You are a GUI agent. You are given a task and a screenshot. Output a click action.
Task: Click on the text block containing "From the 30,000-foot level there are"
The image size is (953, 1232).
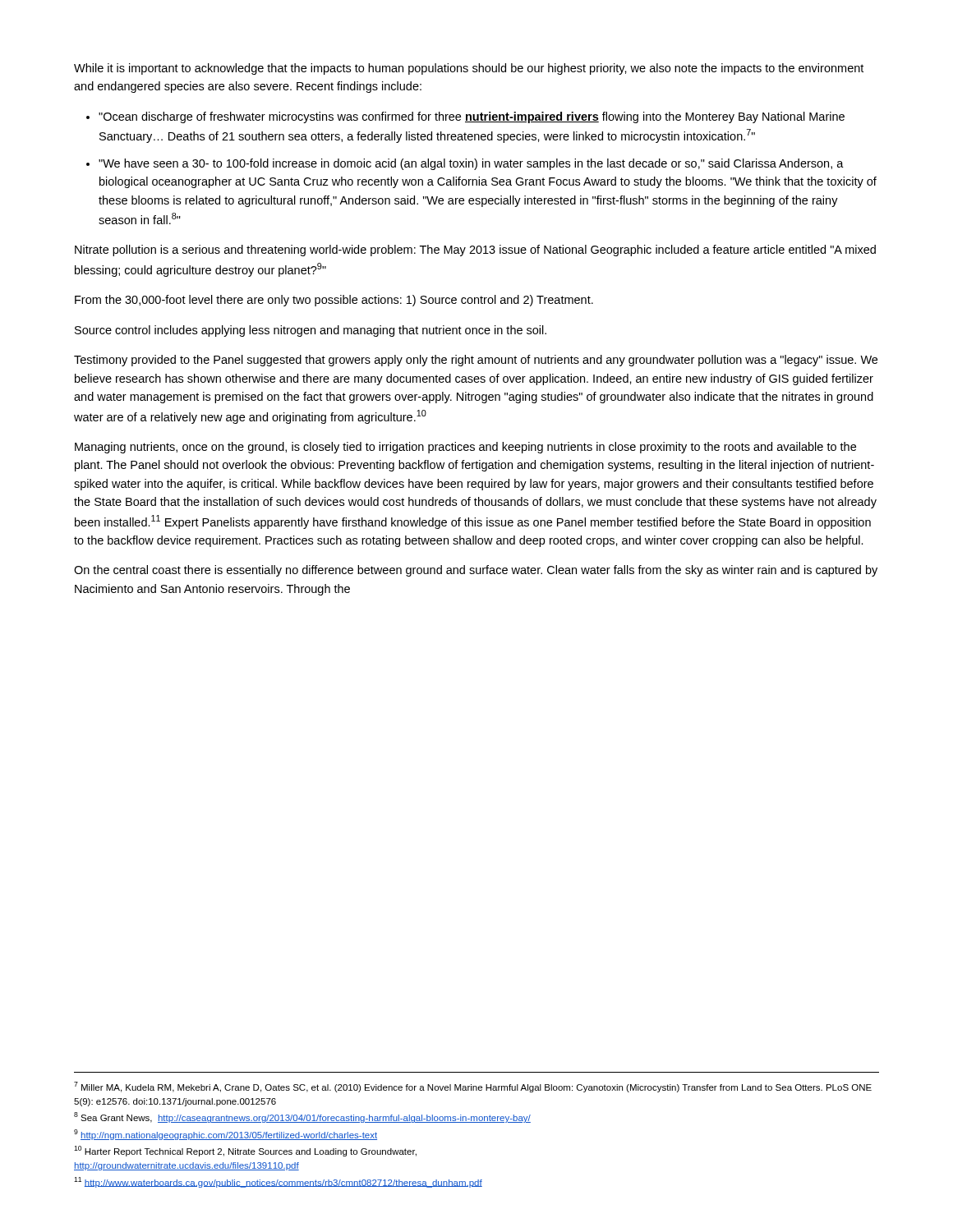coord(334,300)
